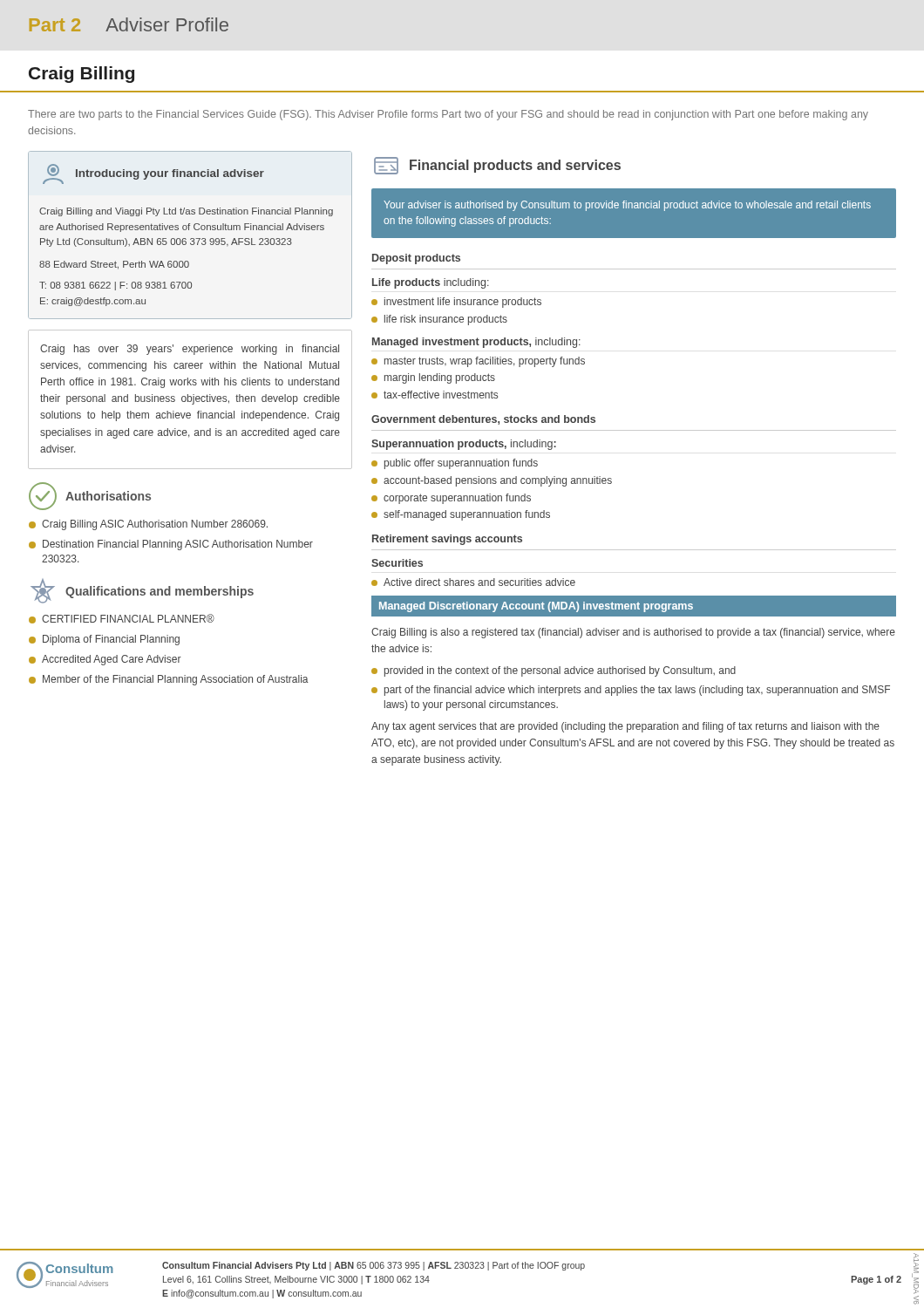Locate the text "Life products including:"
Image resolution: width=924 pixels, height=1308 pixels.
(430, 282)
